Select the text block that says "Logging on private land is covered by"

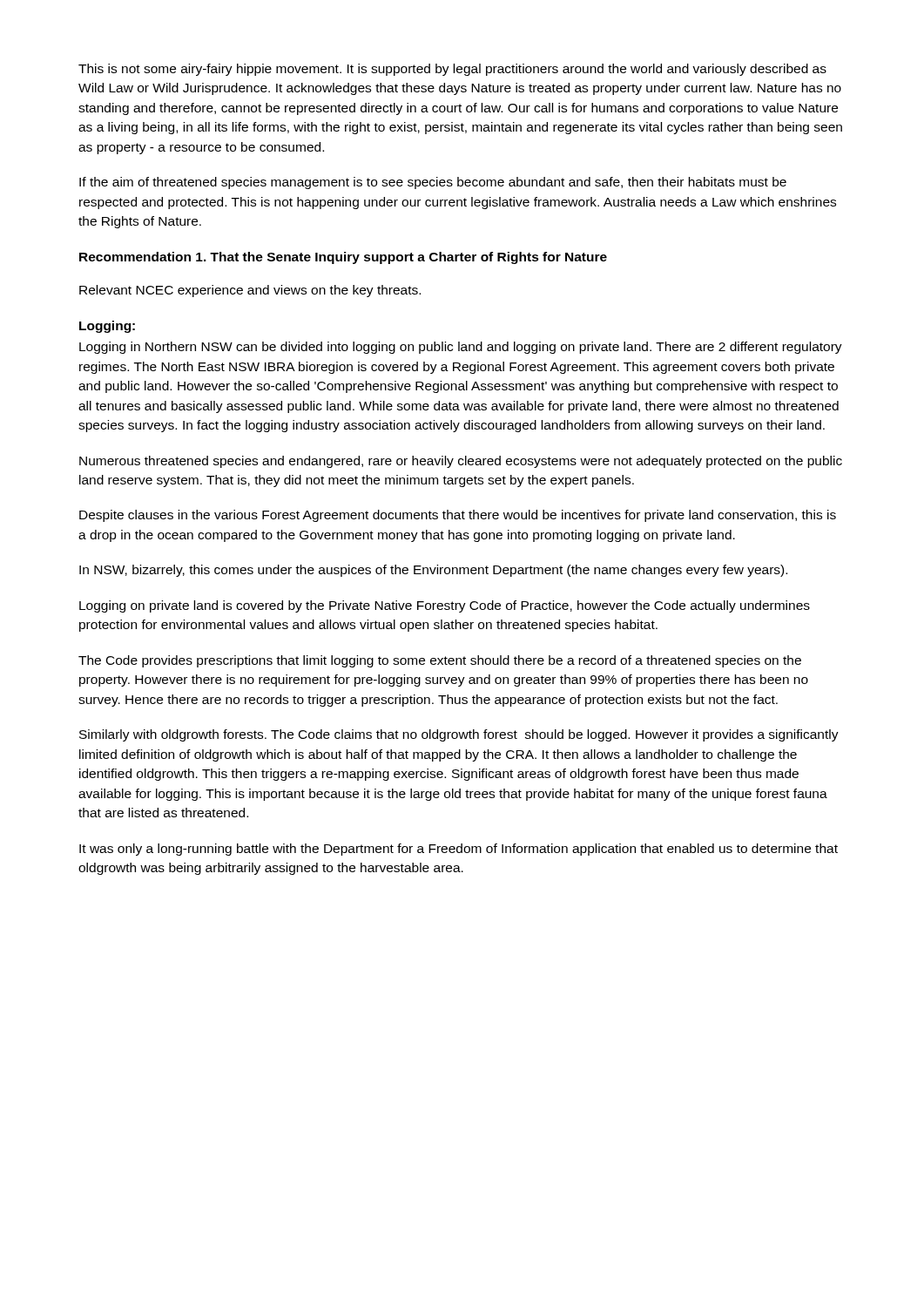point(444,615)
